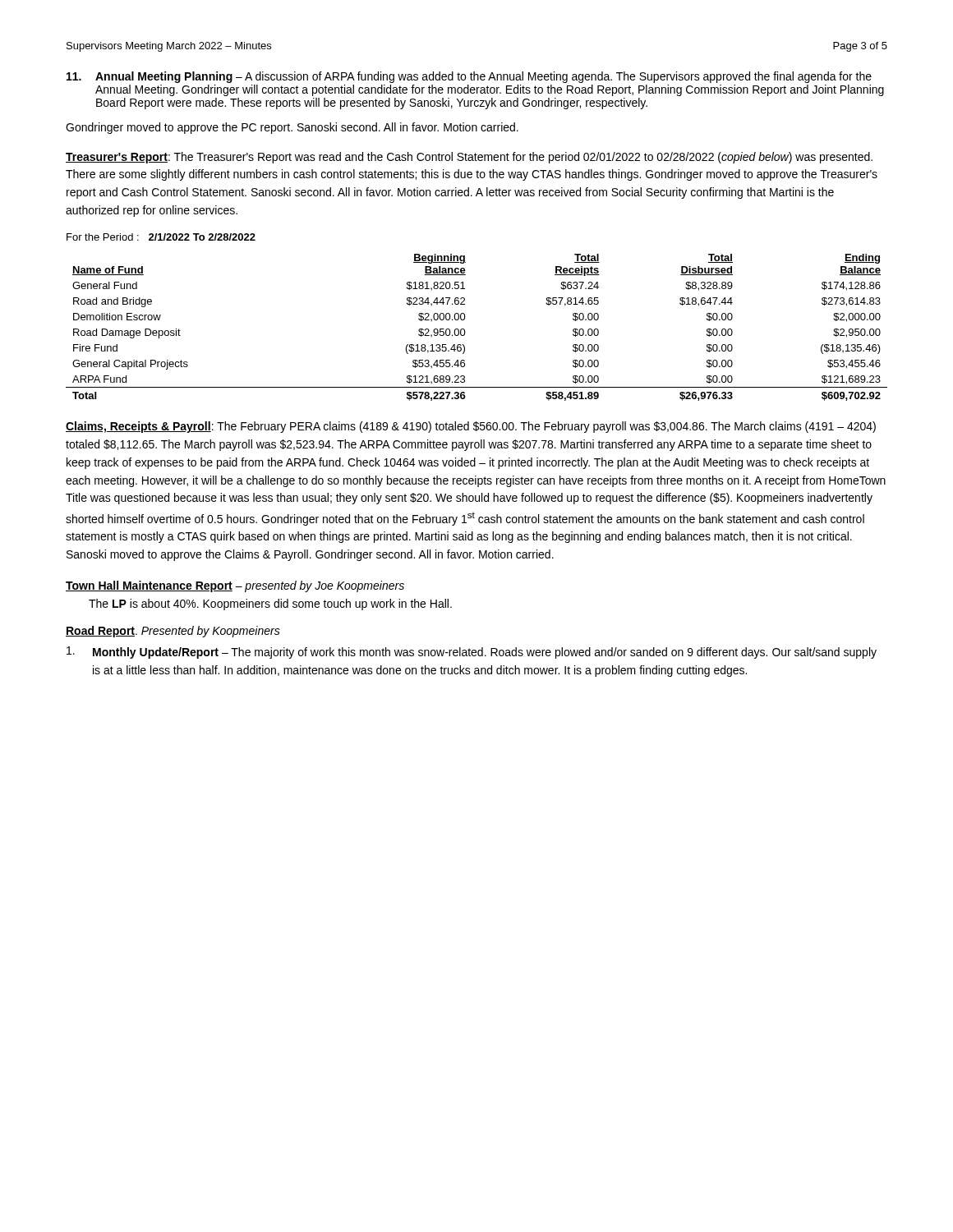Viewport: 953px width, 1232px height.
Task: Locate the block of text that opens with "The LP is about 40%. Koopmeiners did"
Action: [271, 603]
